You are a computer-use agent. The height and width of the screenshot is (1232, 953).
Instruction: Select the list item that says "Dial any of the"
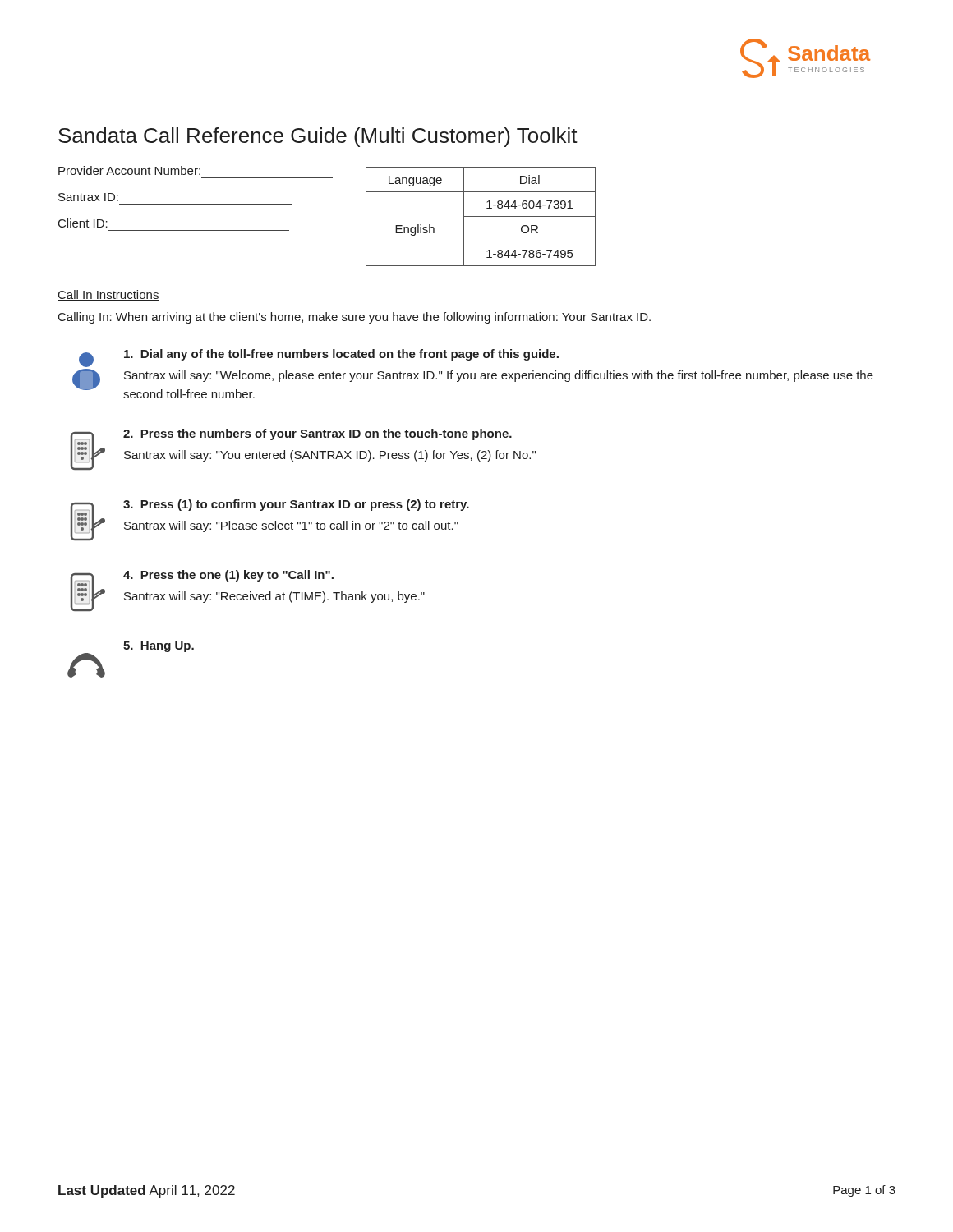[509, 375]
